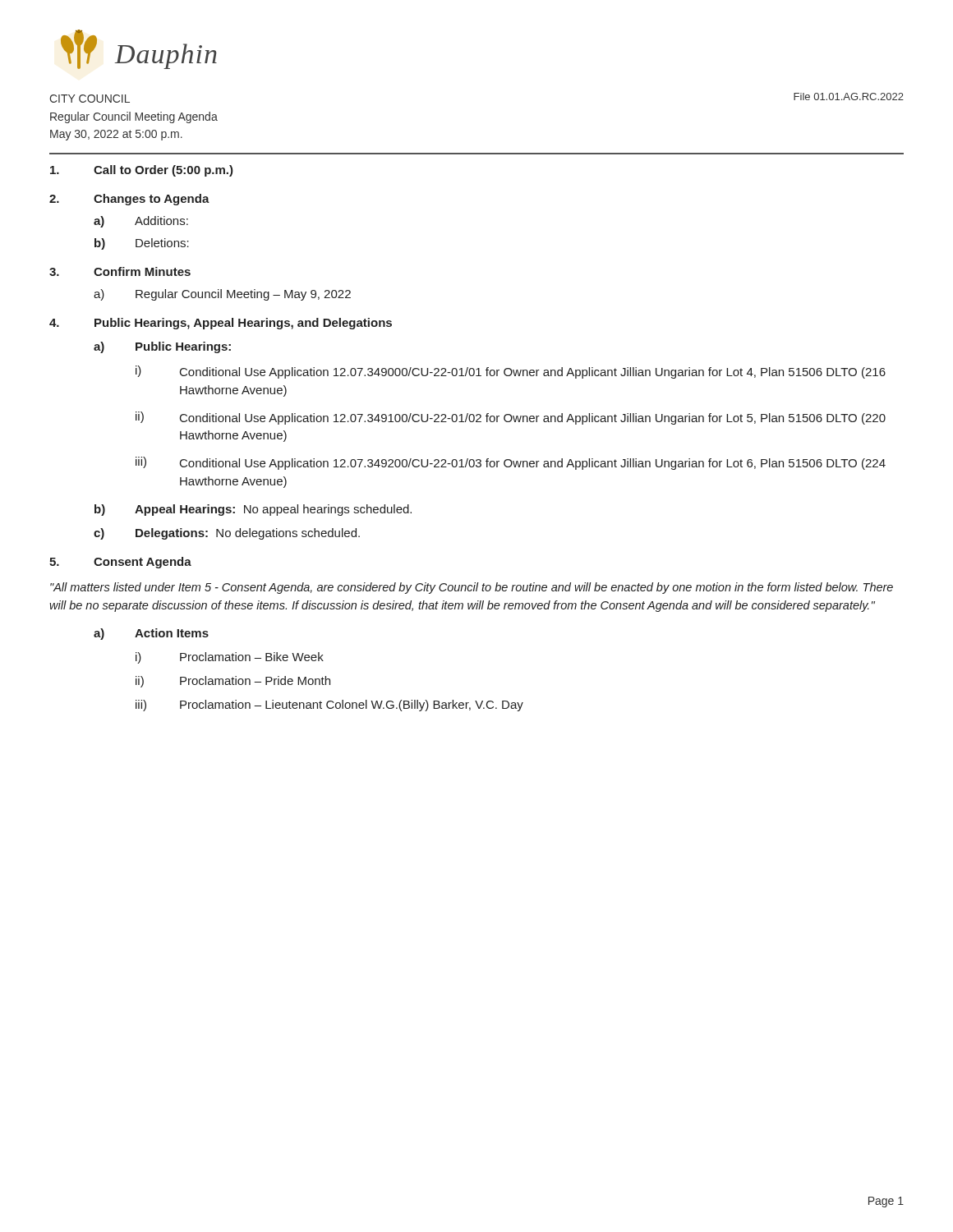Locate the text block with the text ""All matters listed under"

[x=471, y=596]
